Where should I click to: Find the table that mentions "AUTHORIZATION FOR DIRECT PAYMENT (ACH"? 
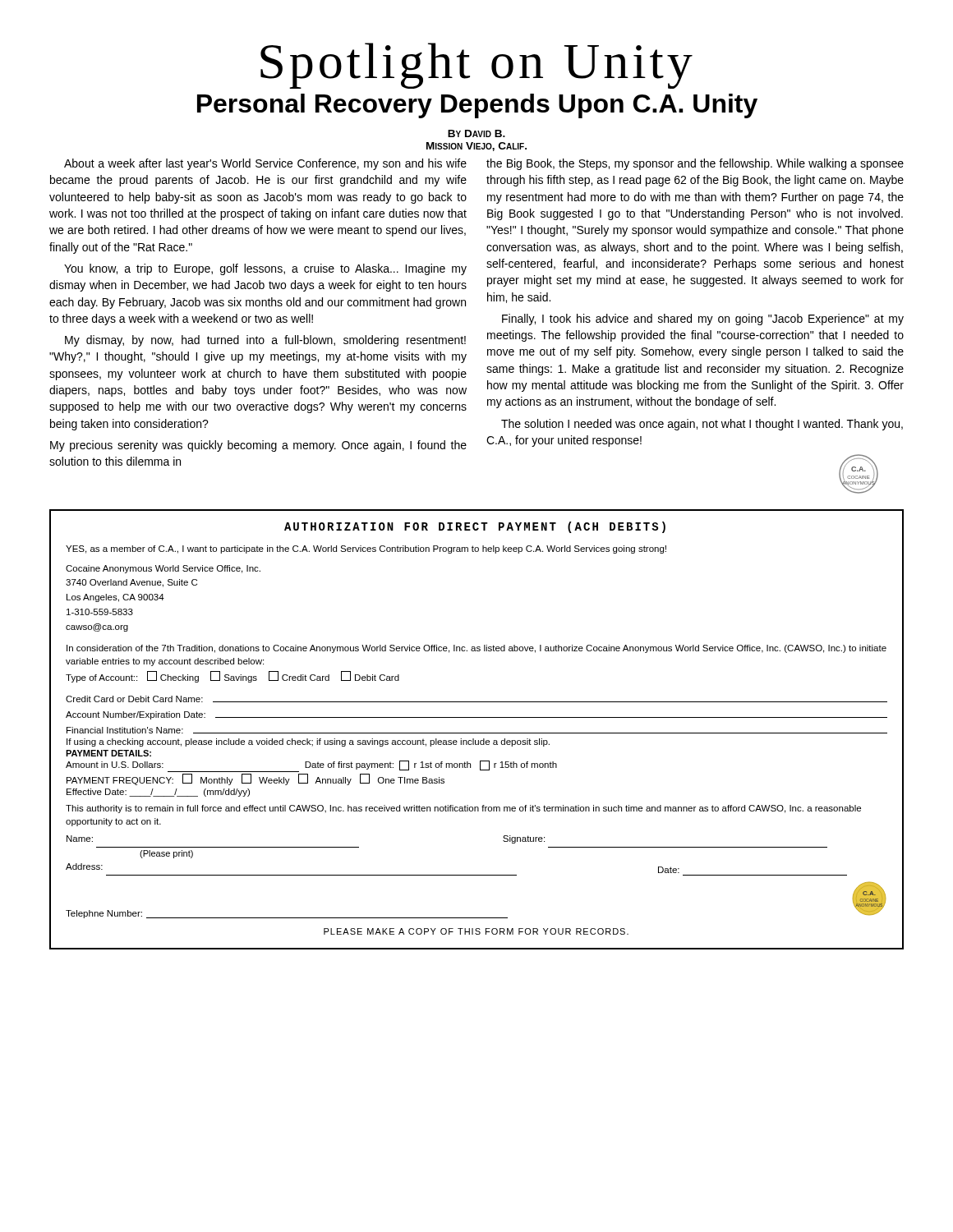coord(476,729)
